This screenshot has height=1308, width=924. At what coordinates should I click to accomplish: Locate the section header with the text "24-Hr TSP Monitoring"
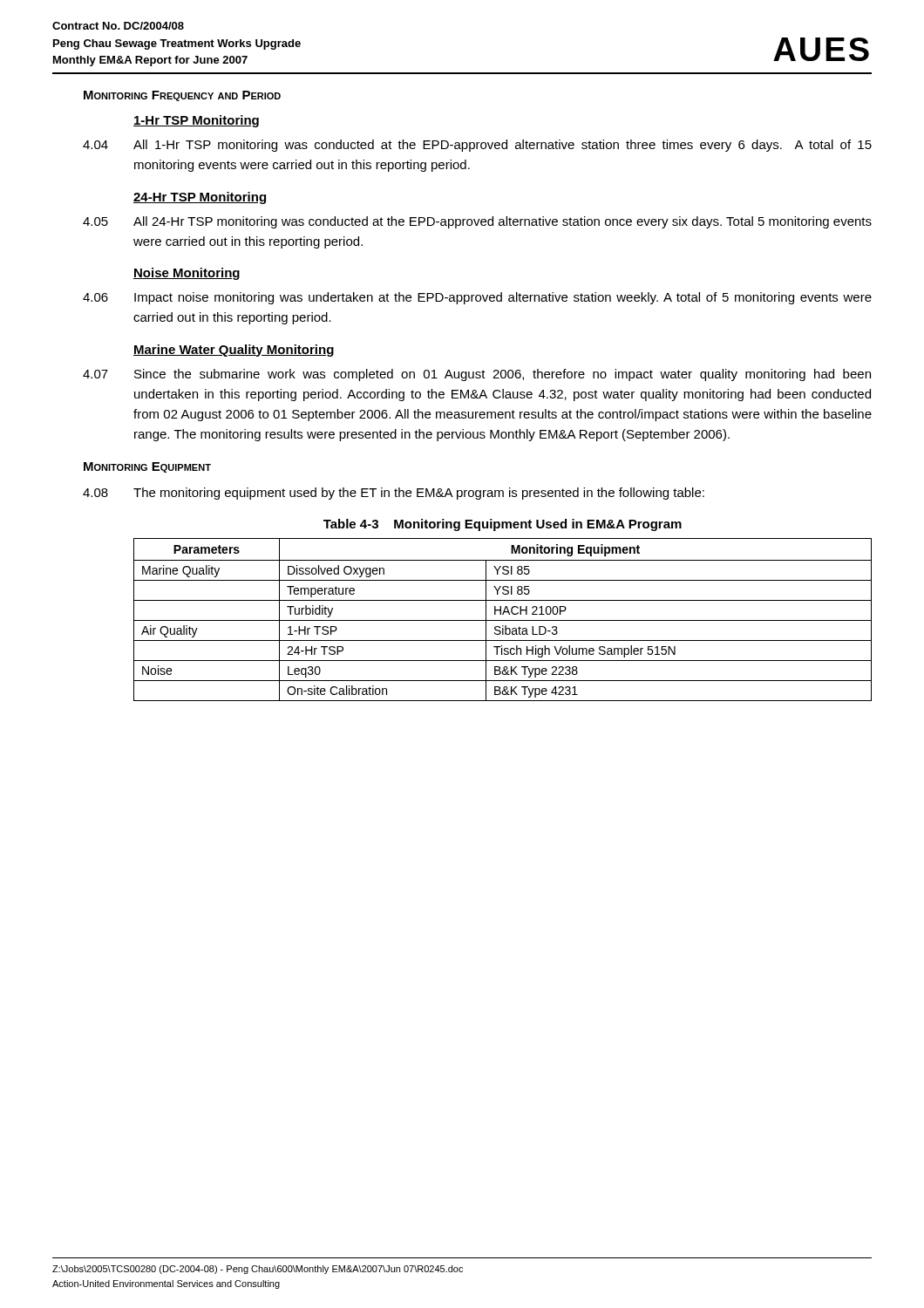[x=200, y=196]
